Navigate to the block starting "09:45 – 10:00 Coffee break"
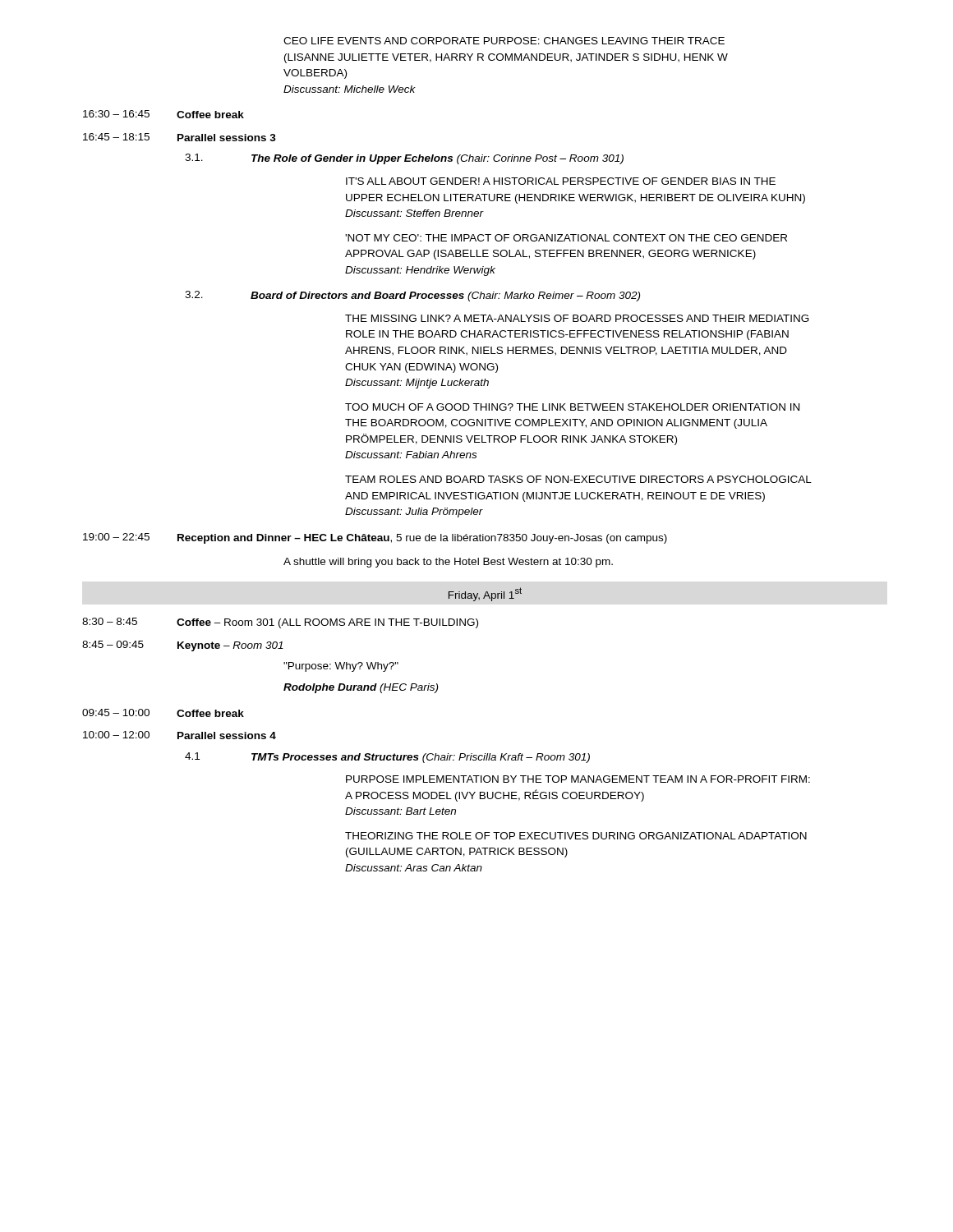 click(x=106, y=712)
